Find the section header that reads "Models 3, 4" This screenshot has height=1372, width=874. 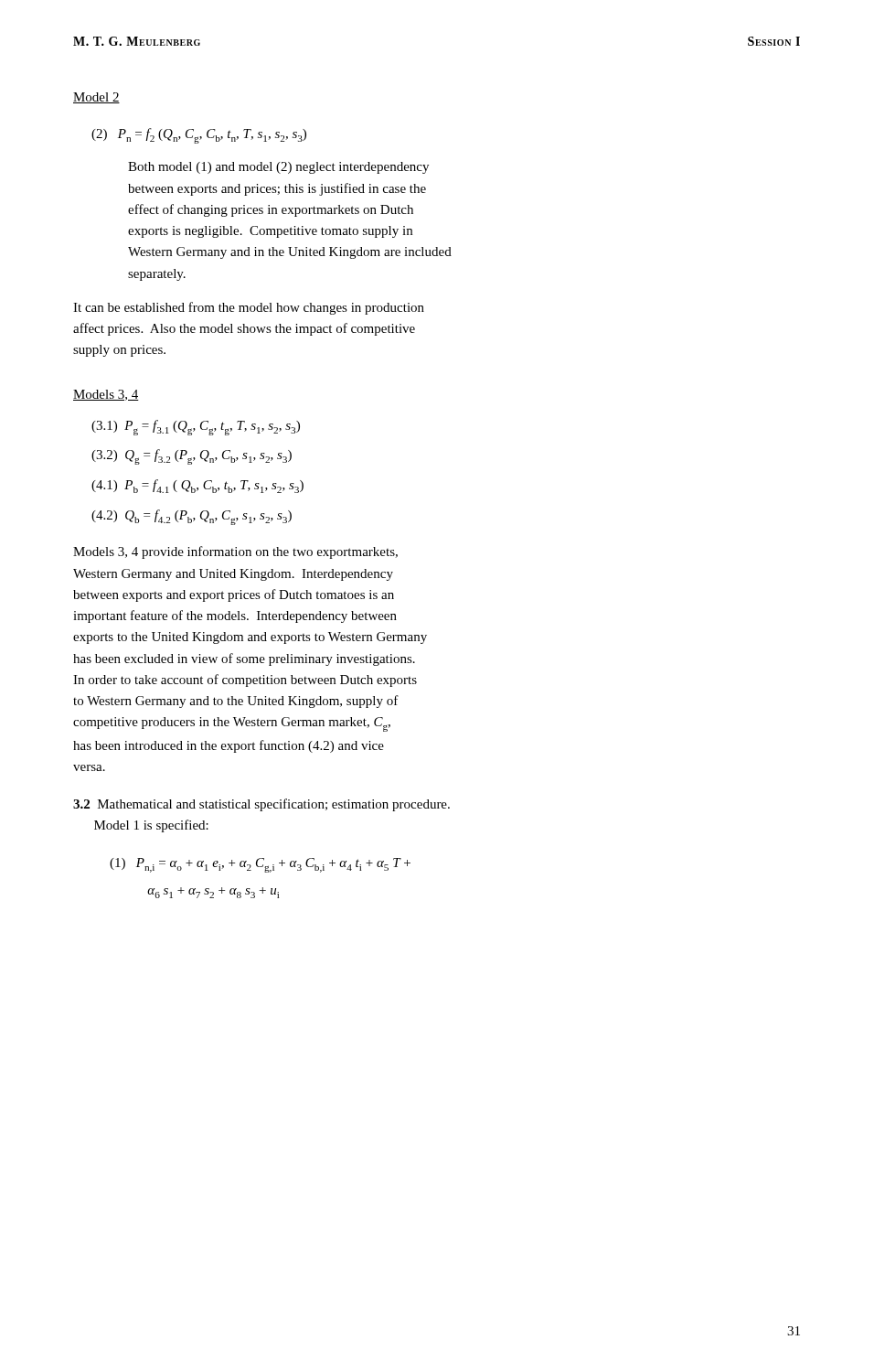[x=106, y=394]
